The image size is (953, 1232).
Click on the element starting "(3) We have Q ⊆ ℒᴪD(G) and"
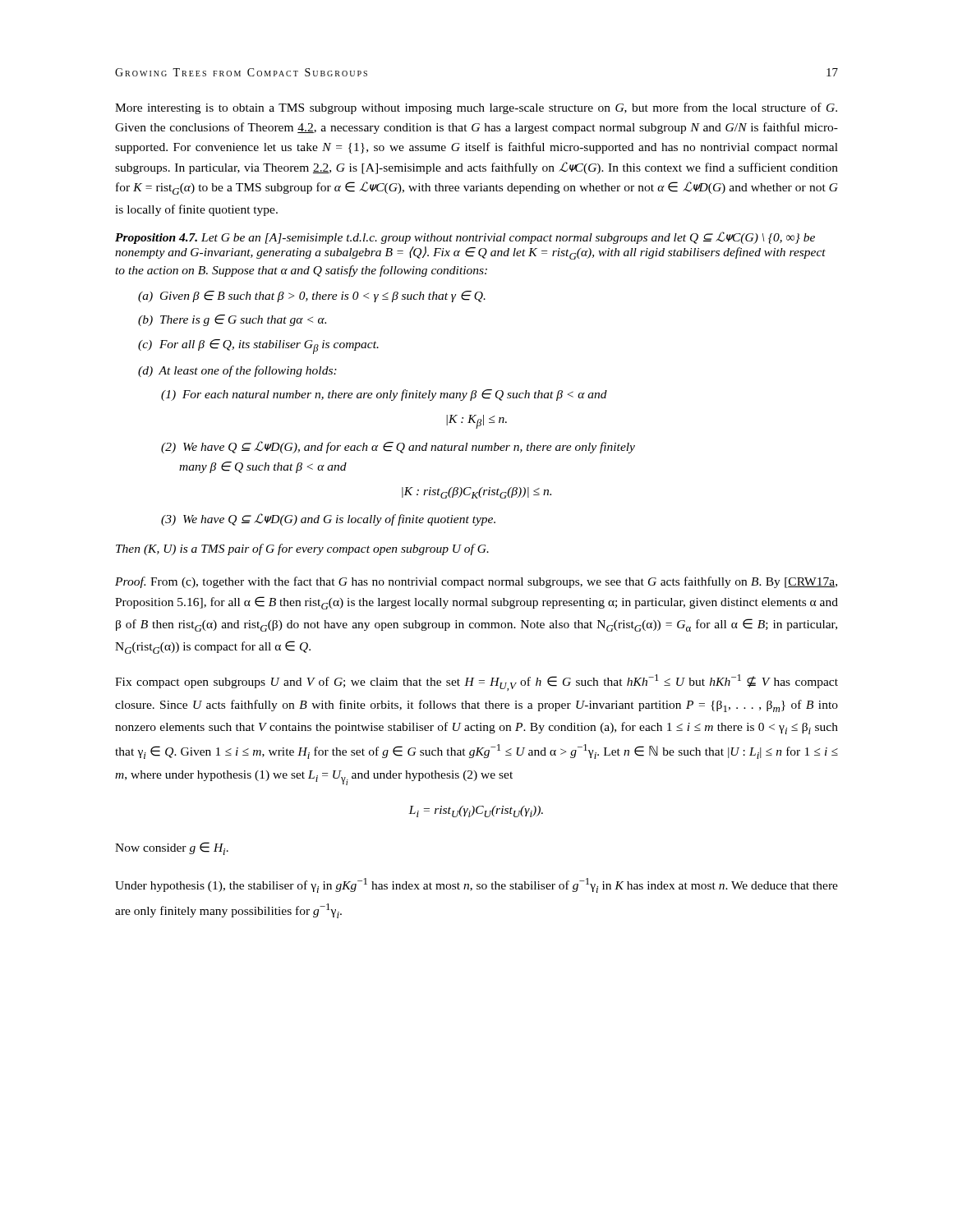point(329,519)
